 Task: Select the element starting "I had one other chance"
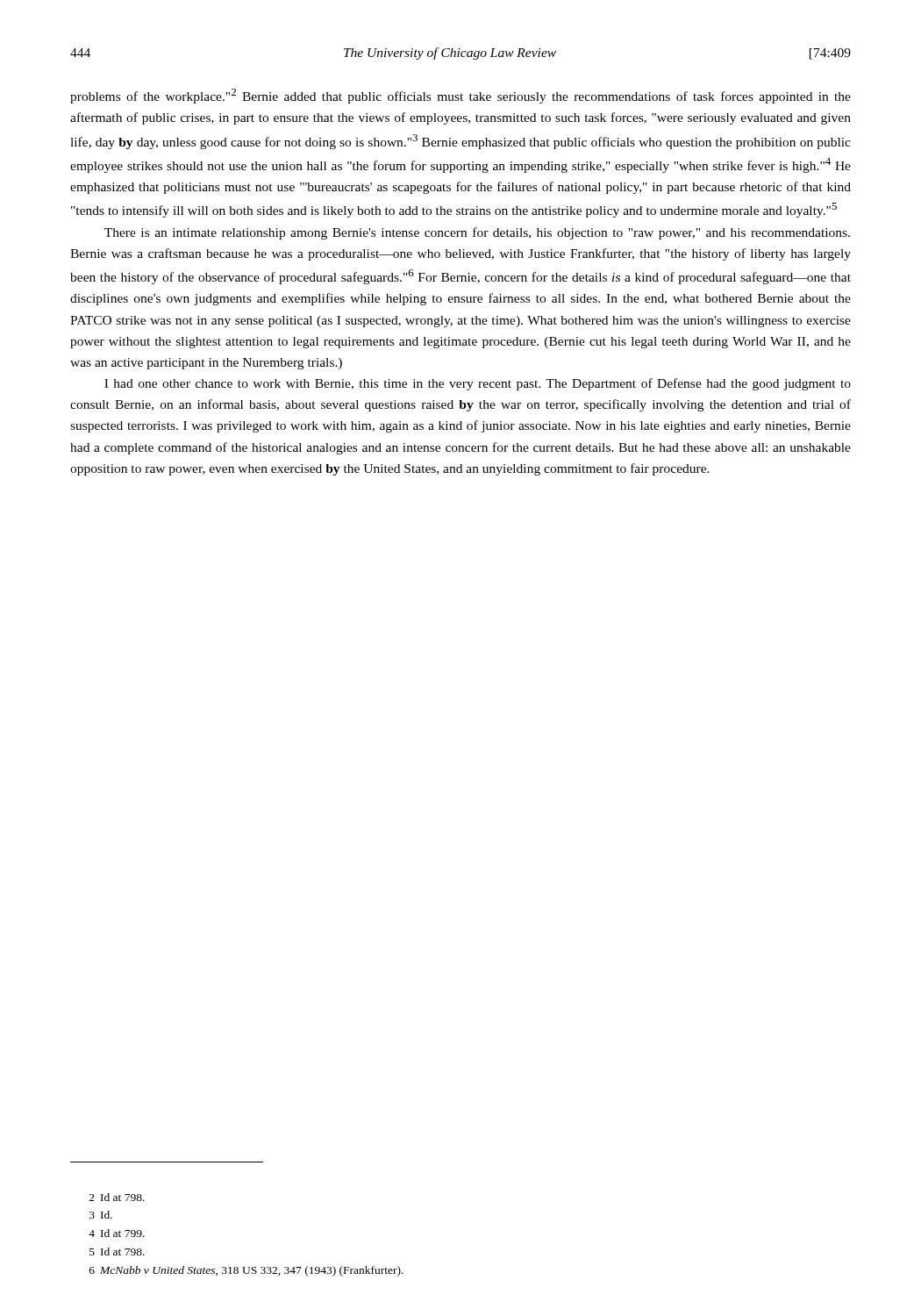pos(460,426)
